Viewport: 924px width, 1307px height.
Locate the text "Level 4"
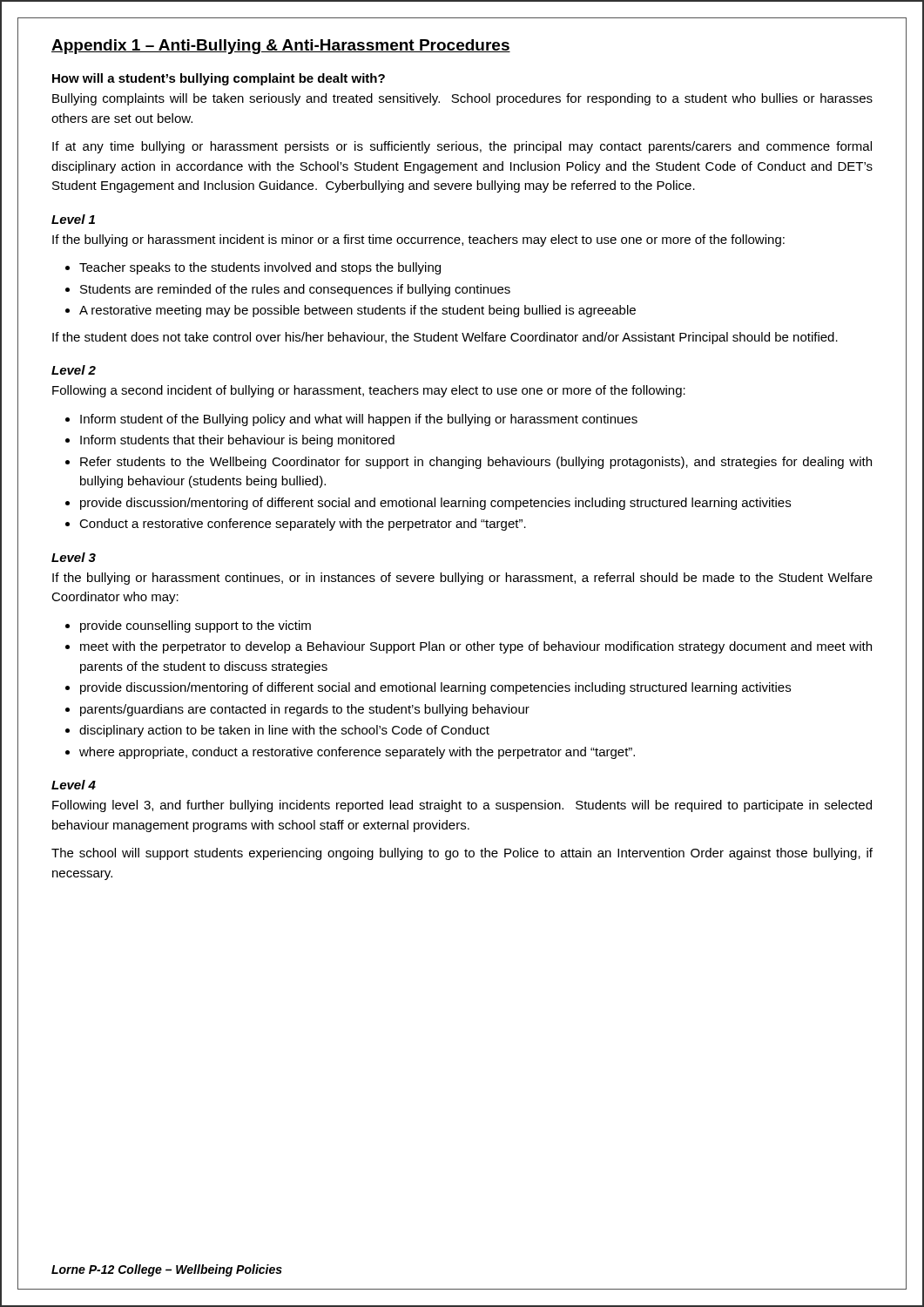(x=74, y=785)
